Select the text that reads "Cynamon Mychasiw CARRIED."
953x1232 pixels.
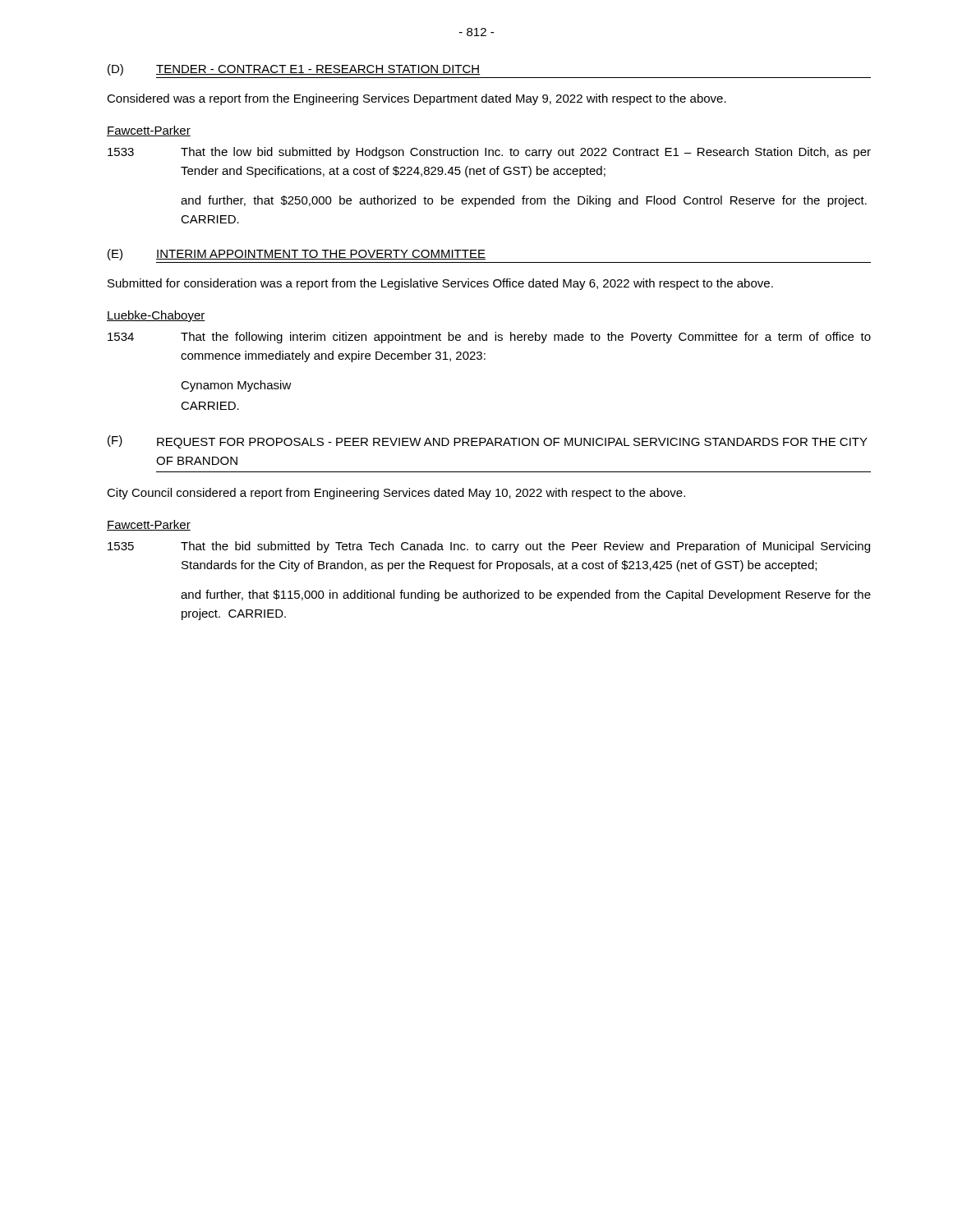(236, 386)
